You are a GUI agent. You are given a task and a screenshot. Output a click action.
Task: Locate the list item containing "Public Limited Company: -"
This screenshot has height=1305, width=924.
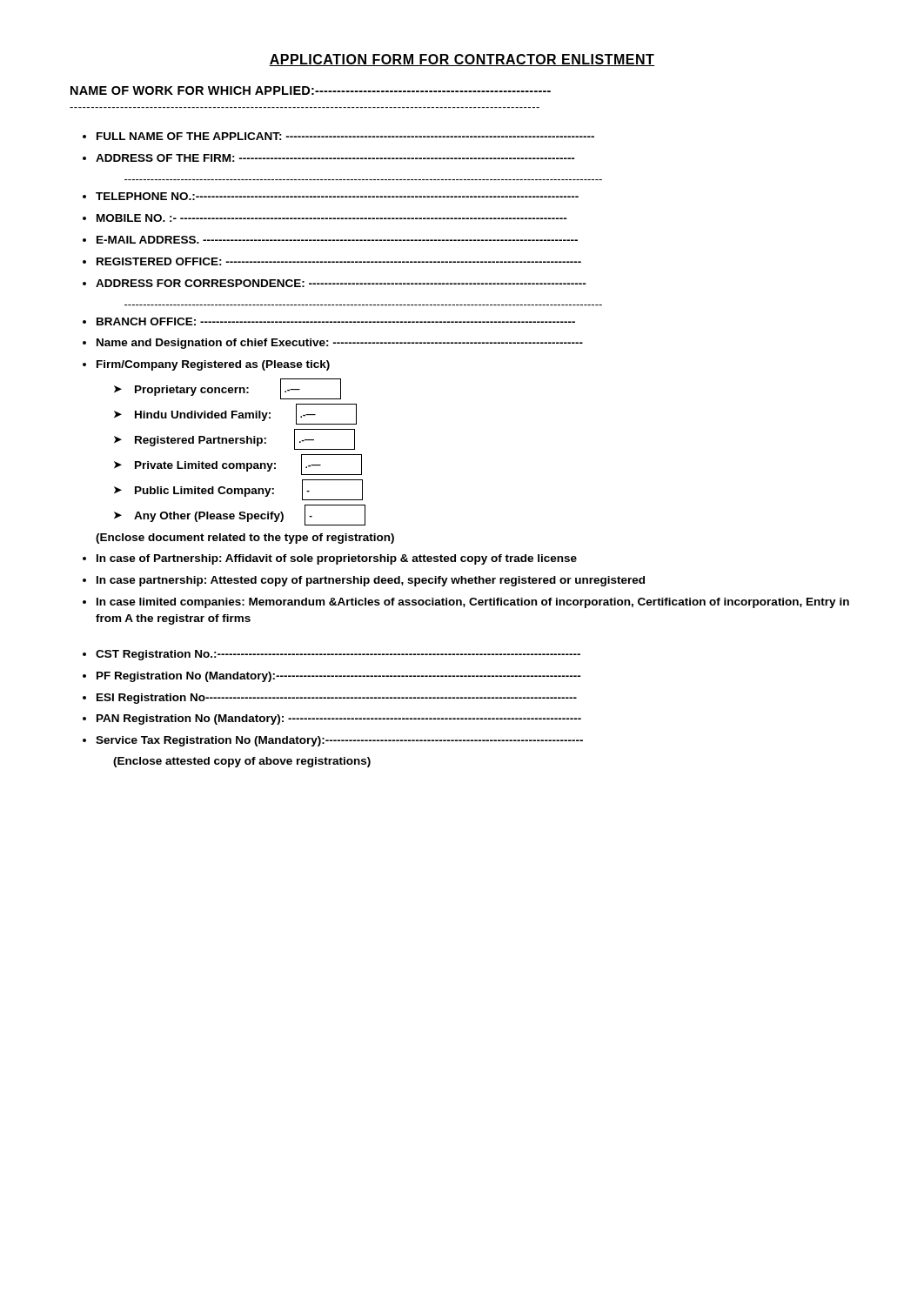click(x=238, y=490)
